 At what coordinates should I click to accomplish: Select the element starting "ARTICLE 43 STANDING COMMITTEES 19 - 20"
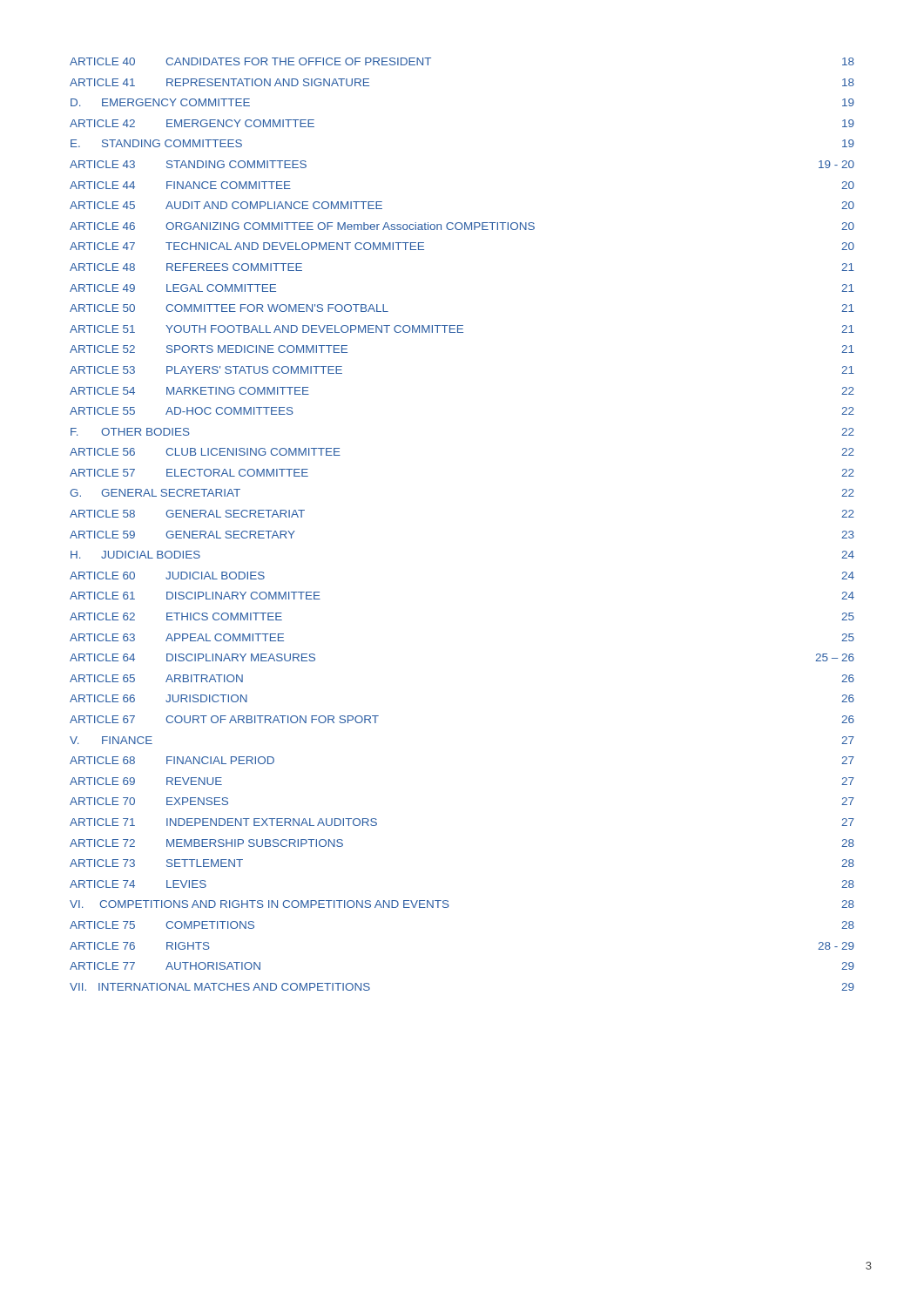coord(98,164)
